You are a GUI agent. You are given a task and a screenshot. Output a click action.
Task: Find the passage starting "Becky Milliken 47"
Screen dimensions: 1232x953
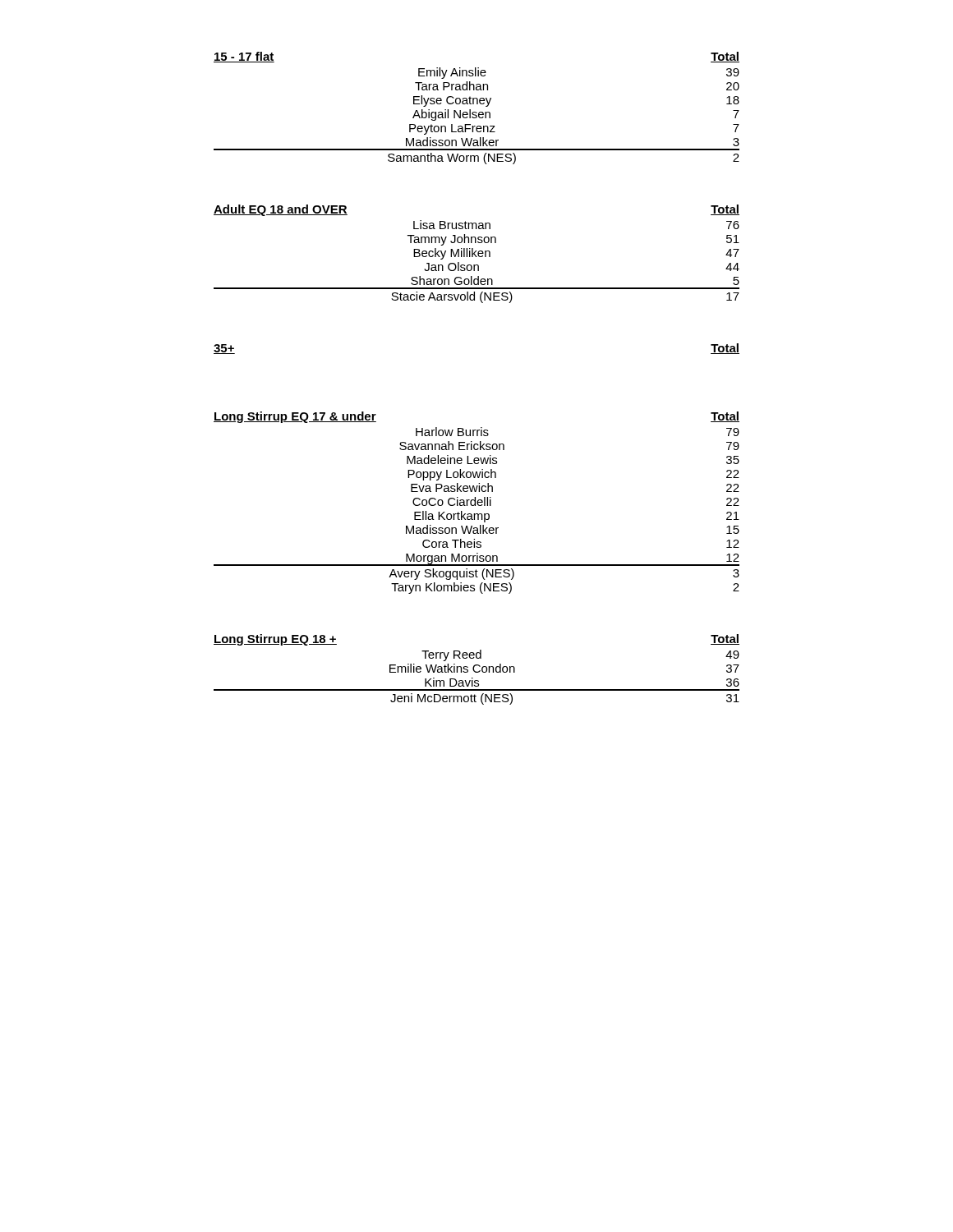click(476, 253)
